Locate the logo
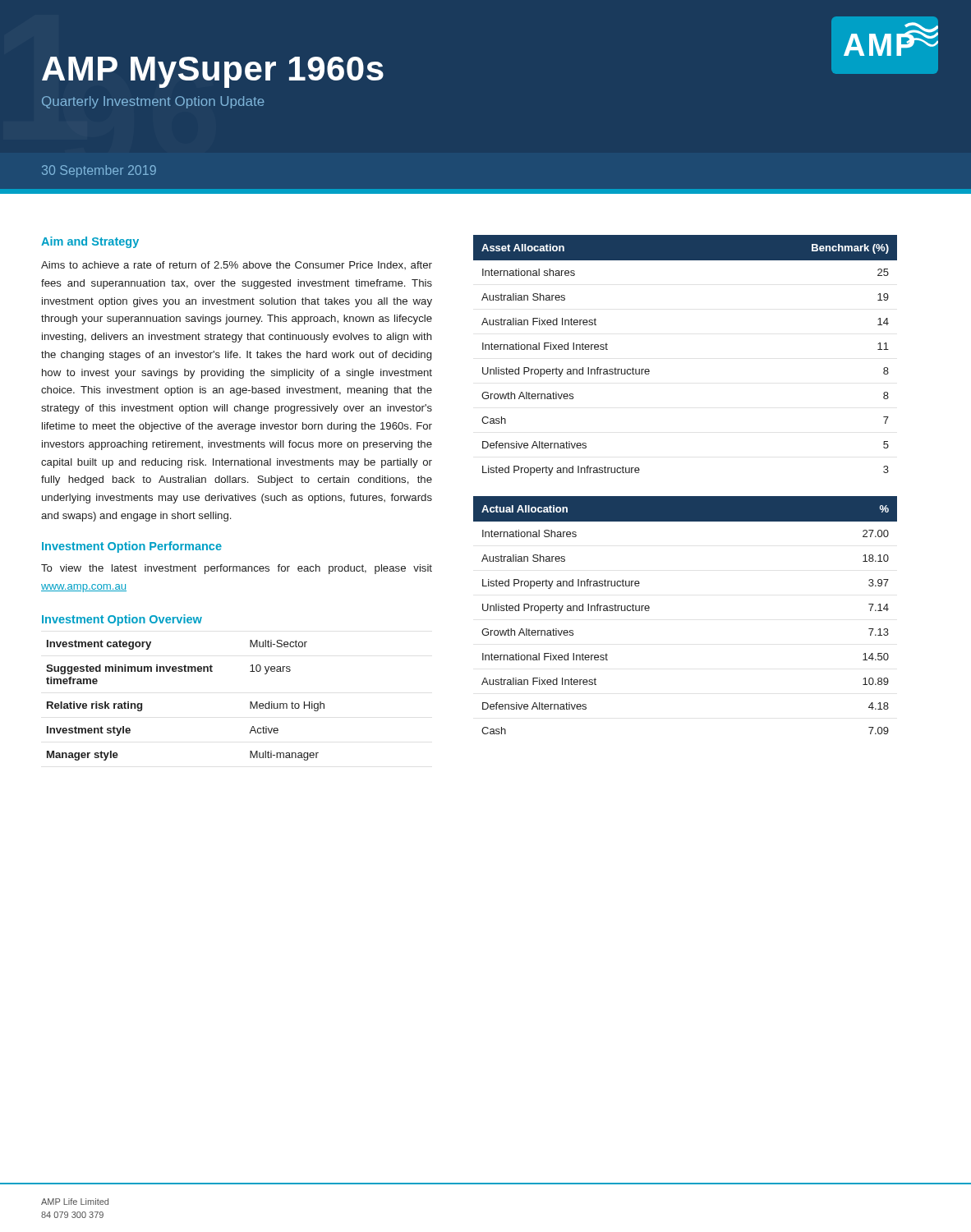Screen dimensions: 1232x971 885,45
